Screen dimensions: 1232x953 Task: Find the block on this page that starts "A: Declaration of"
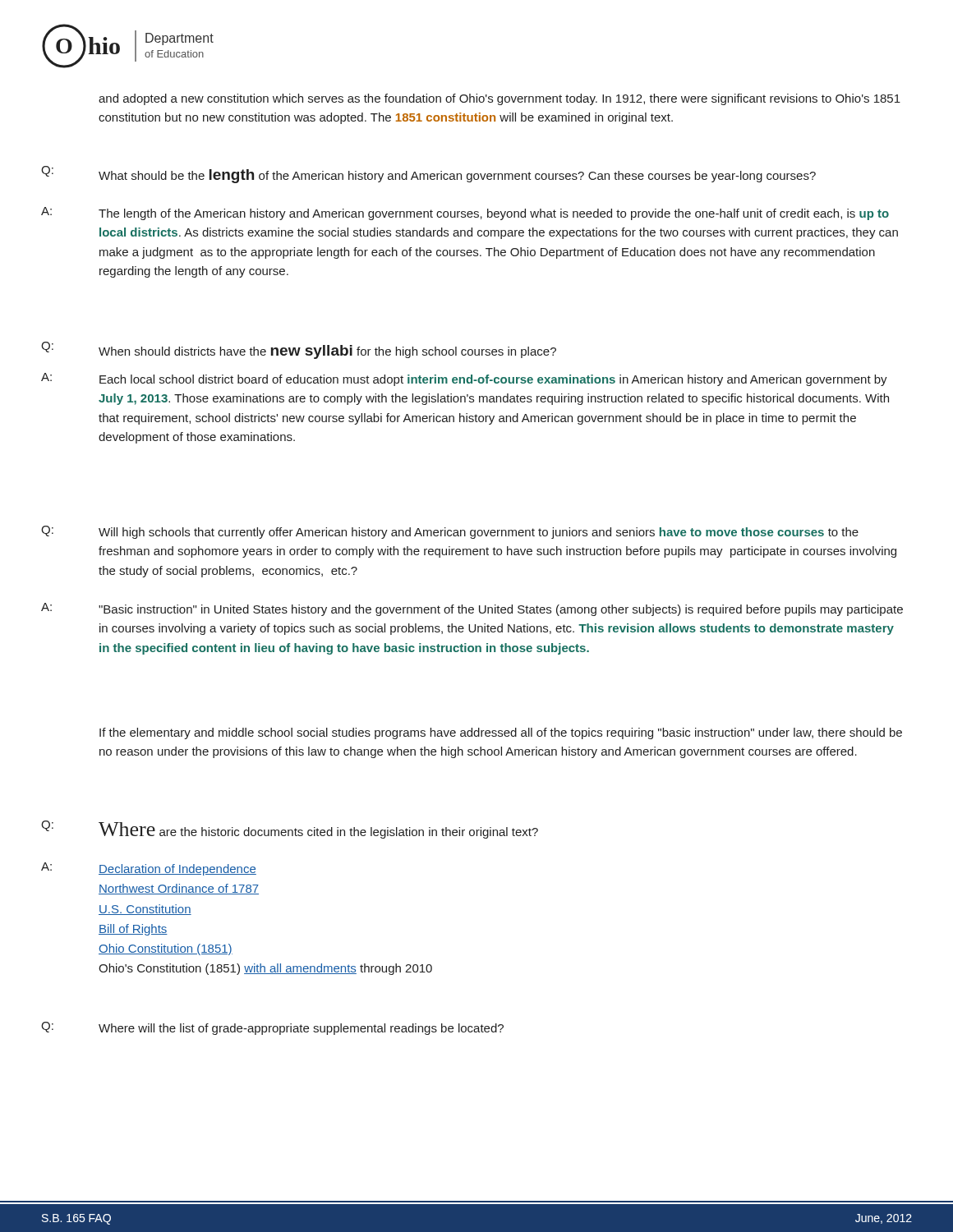(149, 869)
